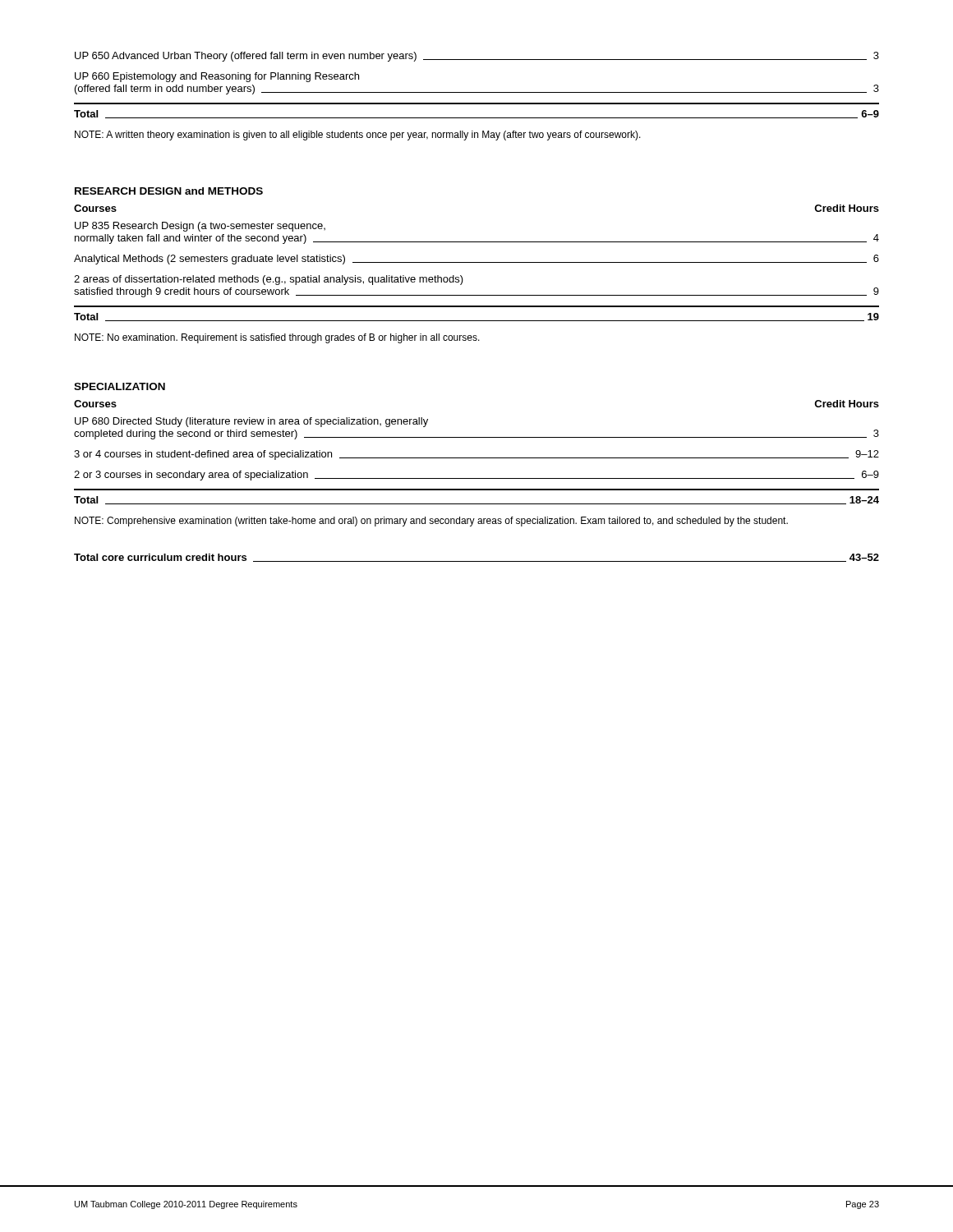Point to the element starting "Total 19"
Image resolution: width=953 pixels, height=1232 pixels.
(x=476, y=317)
